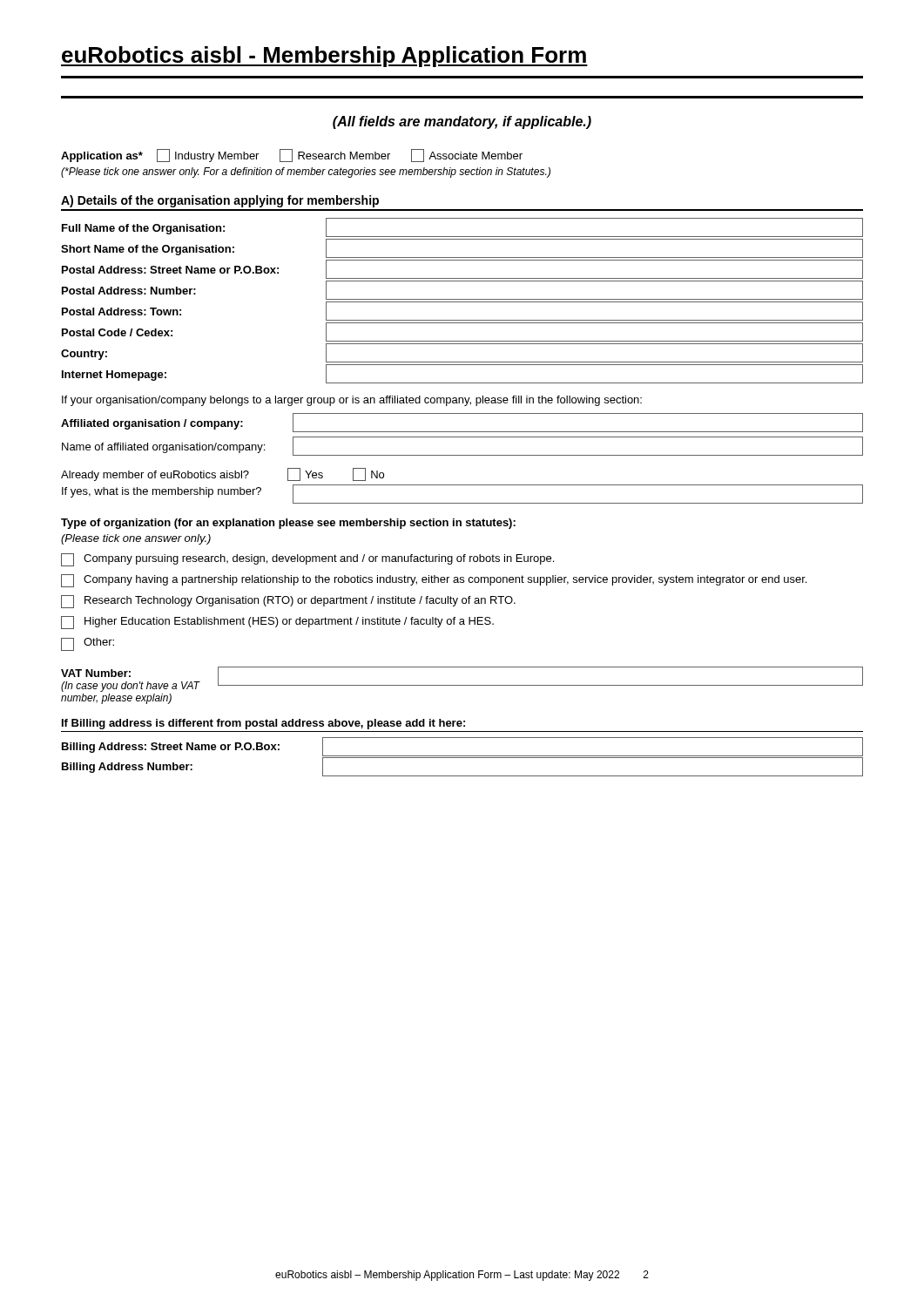Point to the element starting "Type of organization (for an explanation please see"
Viewport: 924px width, 1307px height.
[x=462, y=530]
